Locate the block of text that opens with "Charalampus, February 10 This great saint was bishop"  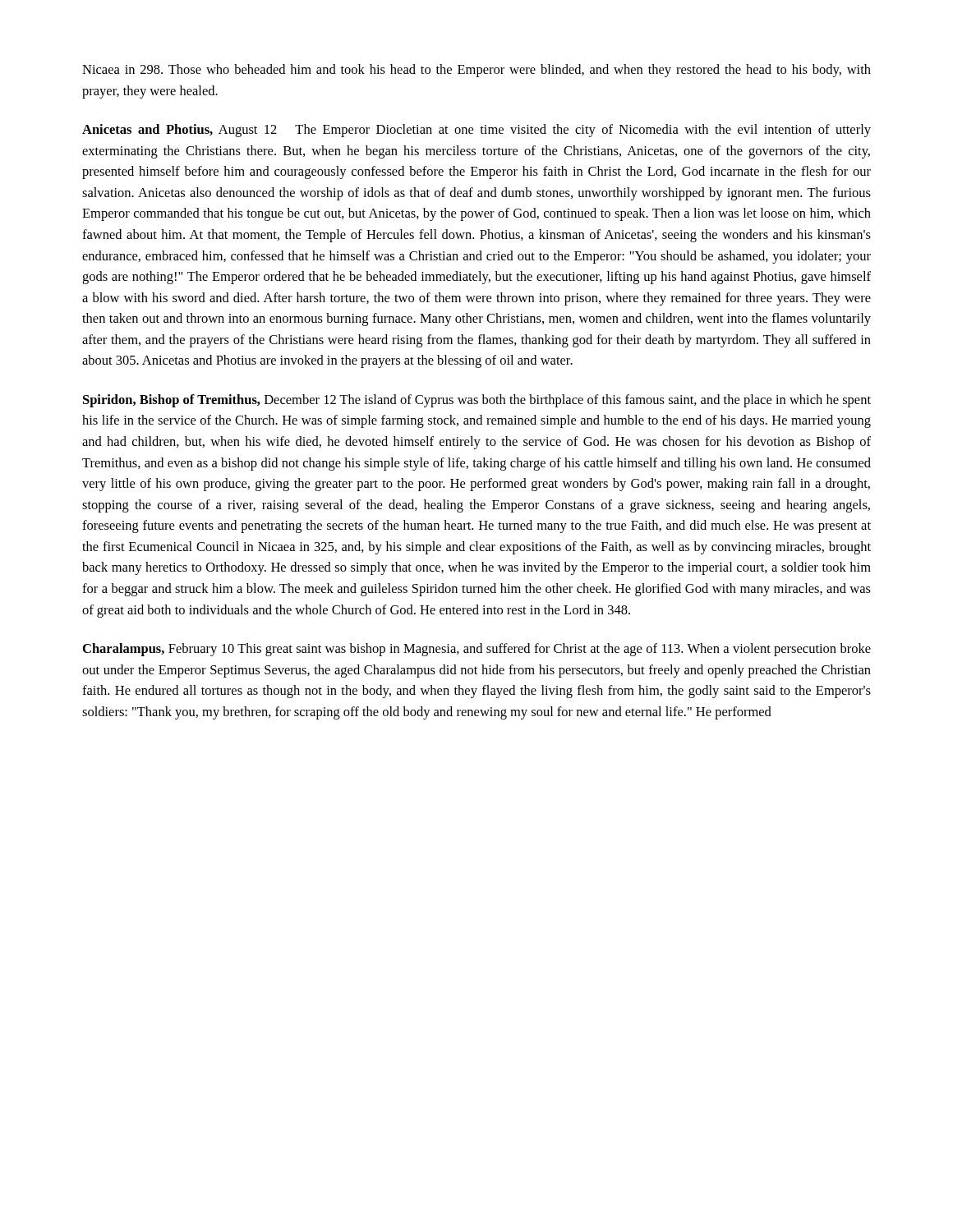(476, 680)
